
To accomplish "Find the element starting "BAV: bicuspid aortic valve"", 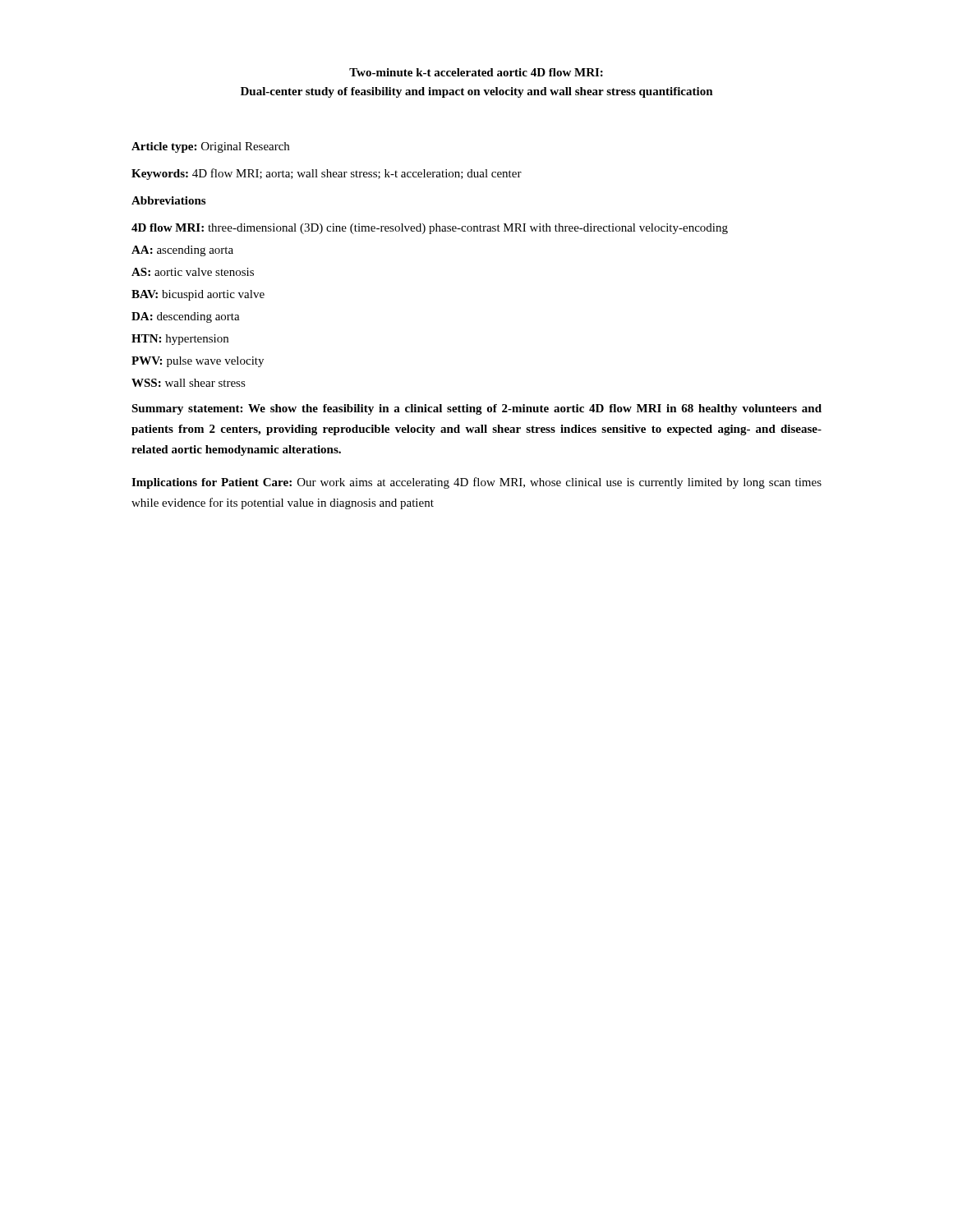I will click(x=198, y=294).
